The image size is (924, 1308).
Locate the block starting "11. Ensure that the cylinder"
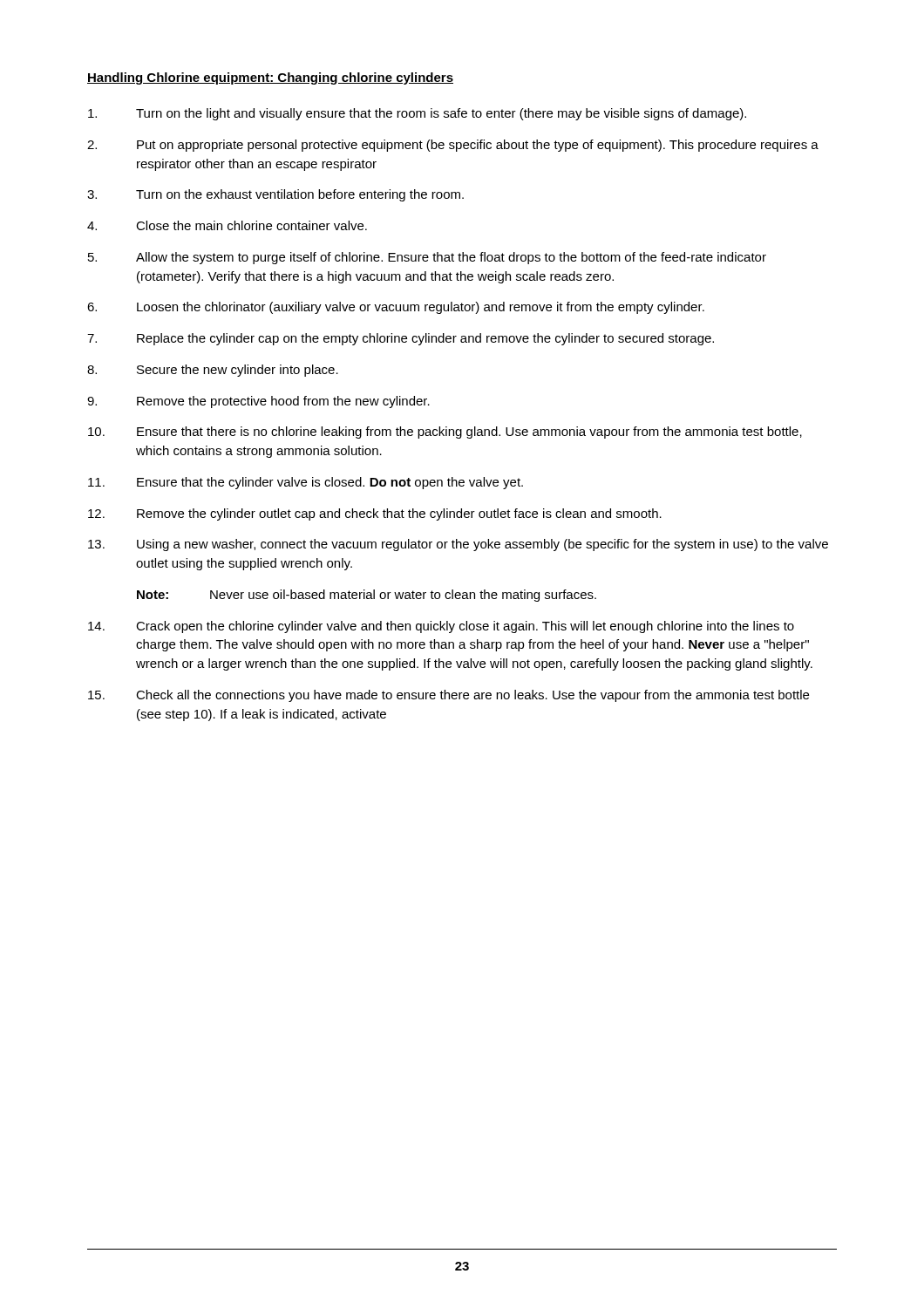click(462, 482)
